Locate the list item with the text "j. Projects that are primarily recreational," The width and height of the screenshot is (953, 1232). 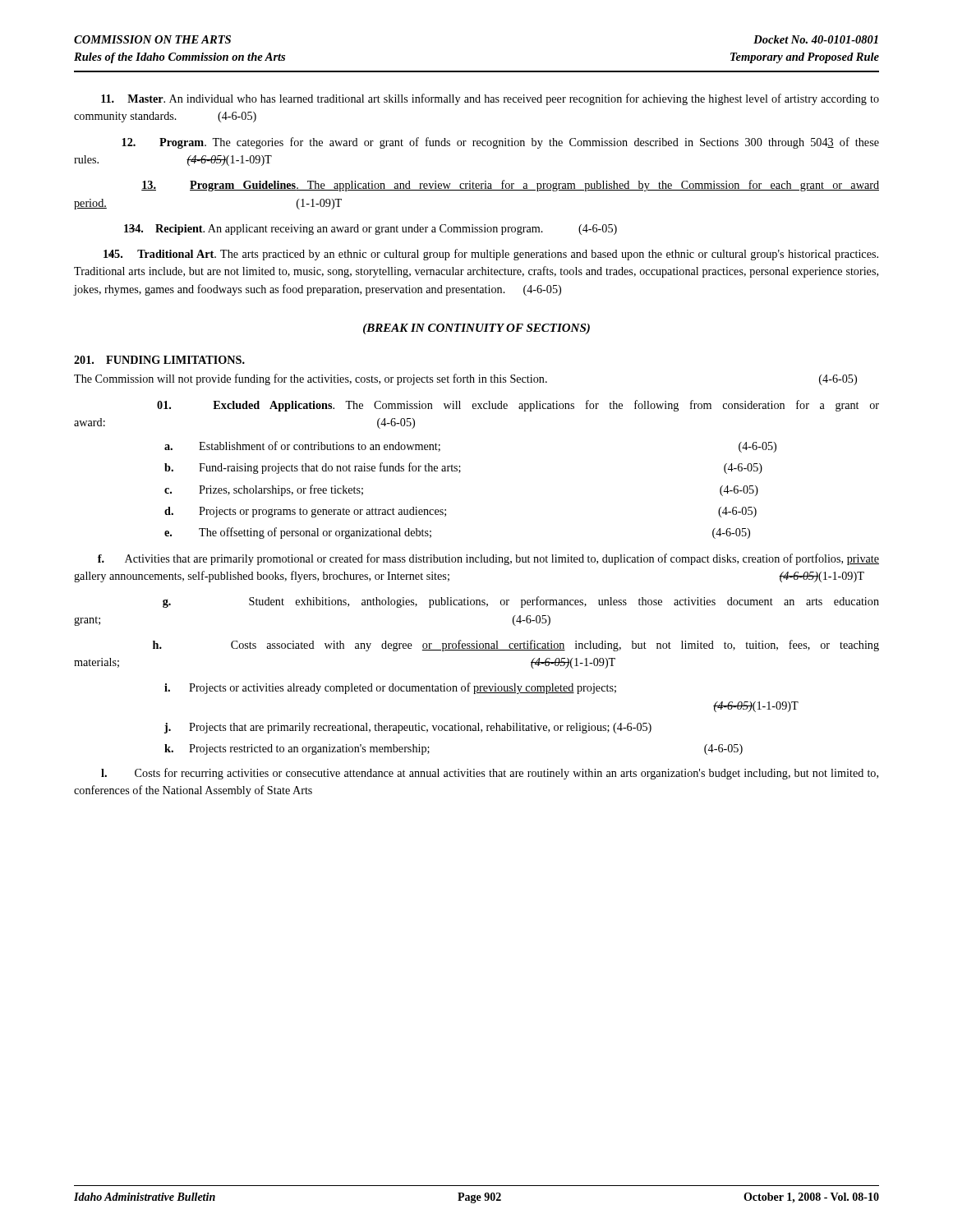pos(522,727)
